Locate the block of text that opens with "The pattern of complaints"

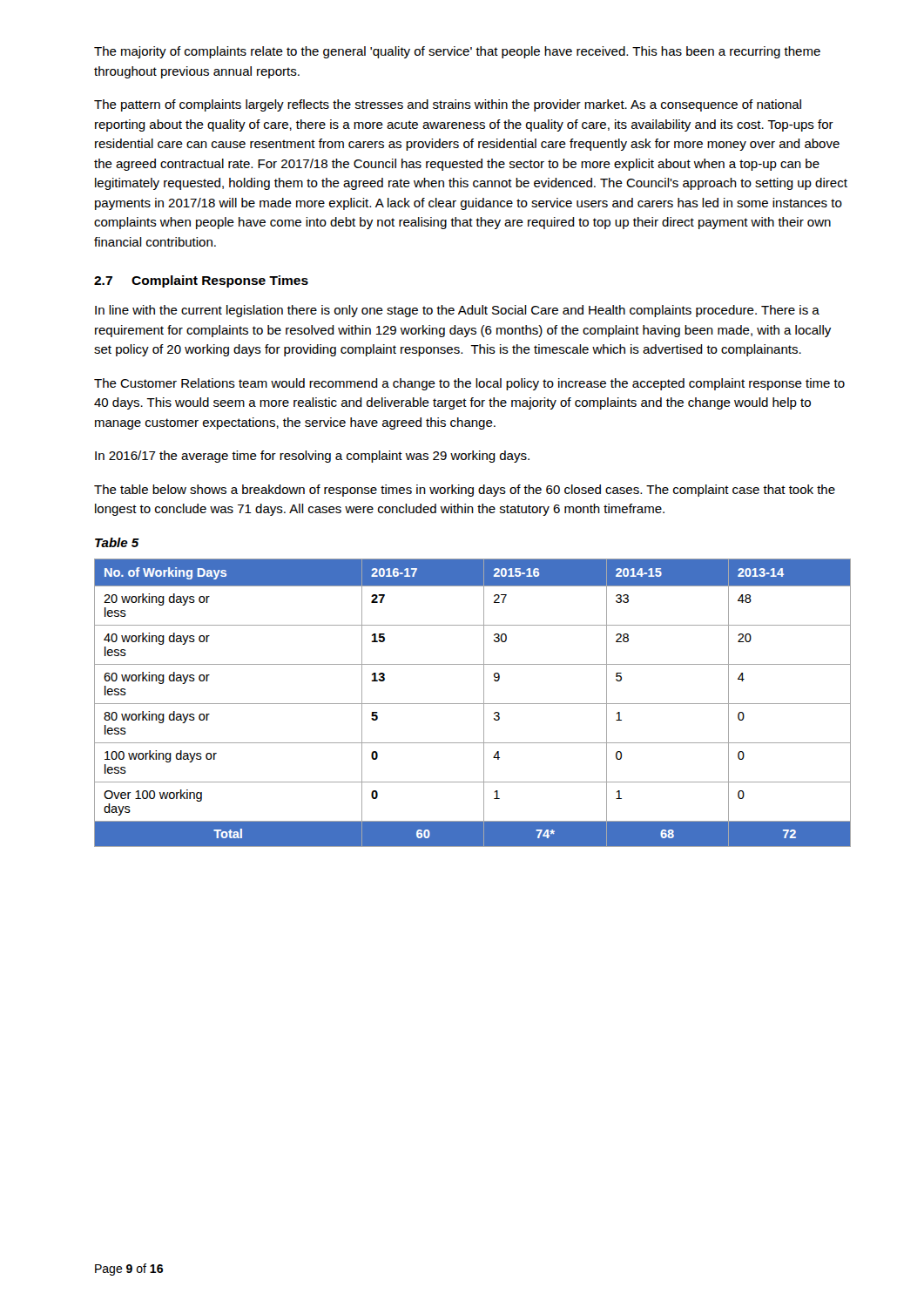click(x=471, y=173)
